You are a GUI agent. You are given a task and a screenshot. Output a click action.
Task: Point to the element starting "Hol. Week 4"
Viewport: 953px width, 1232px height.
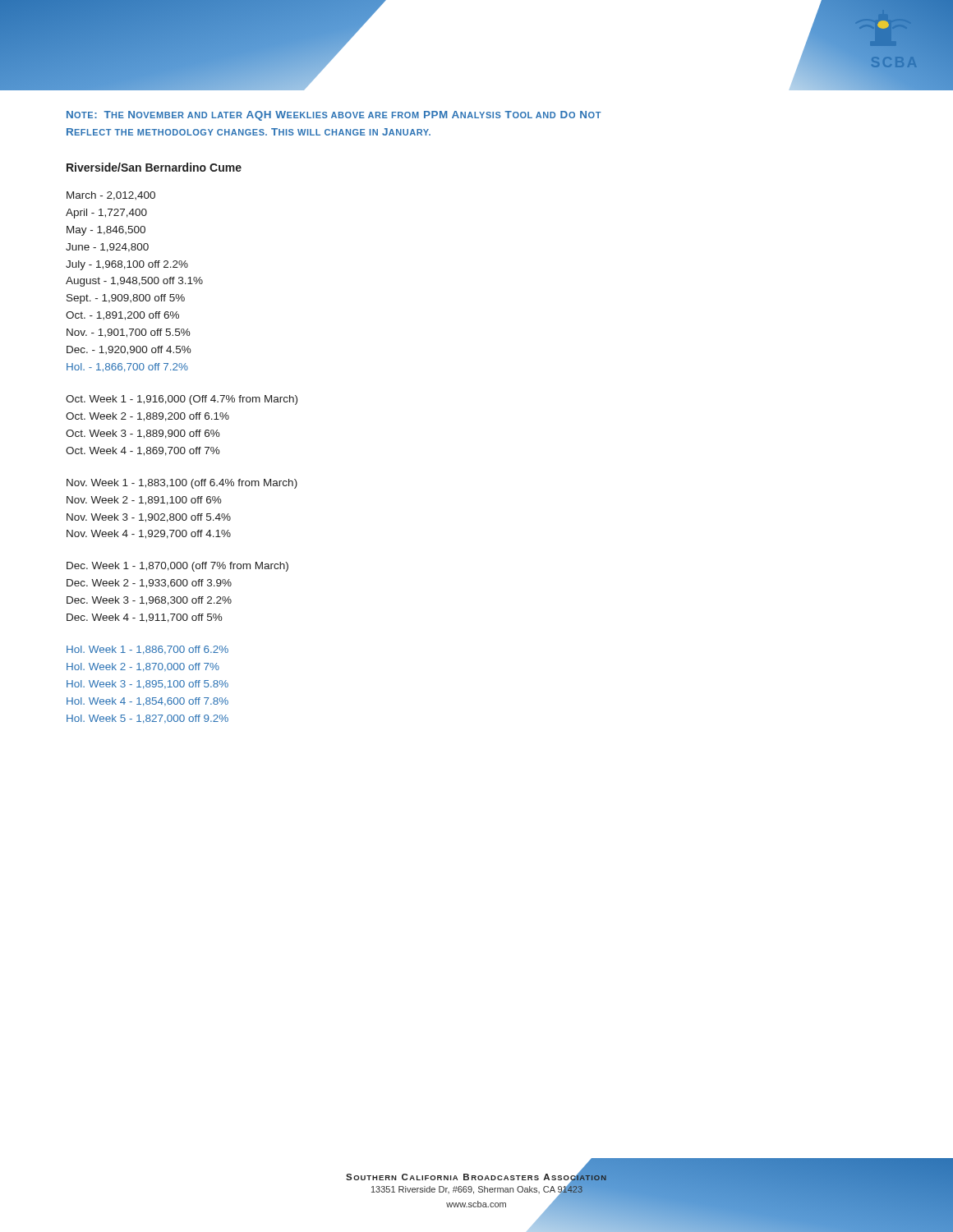147,701
